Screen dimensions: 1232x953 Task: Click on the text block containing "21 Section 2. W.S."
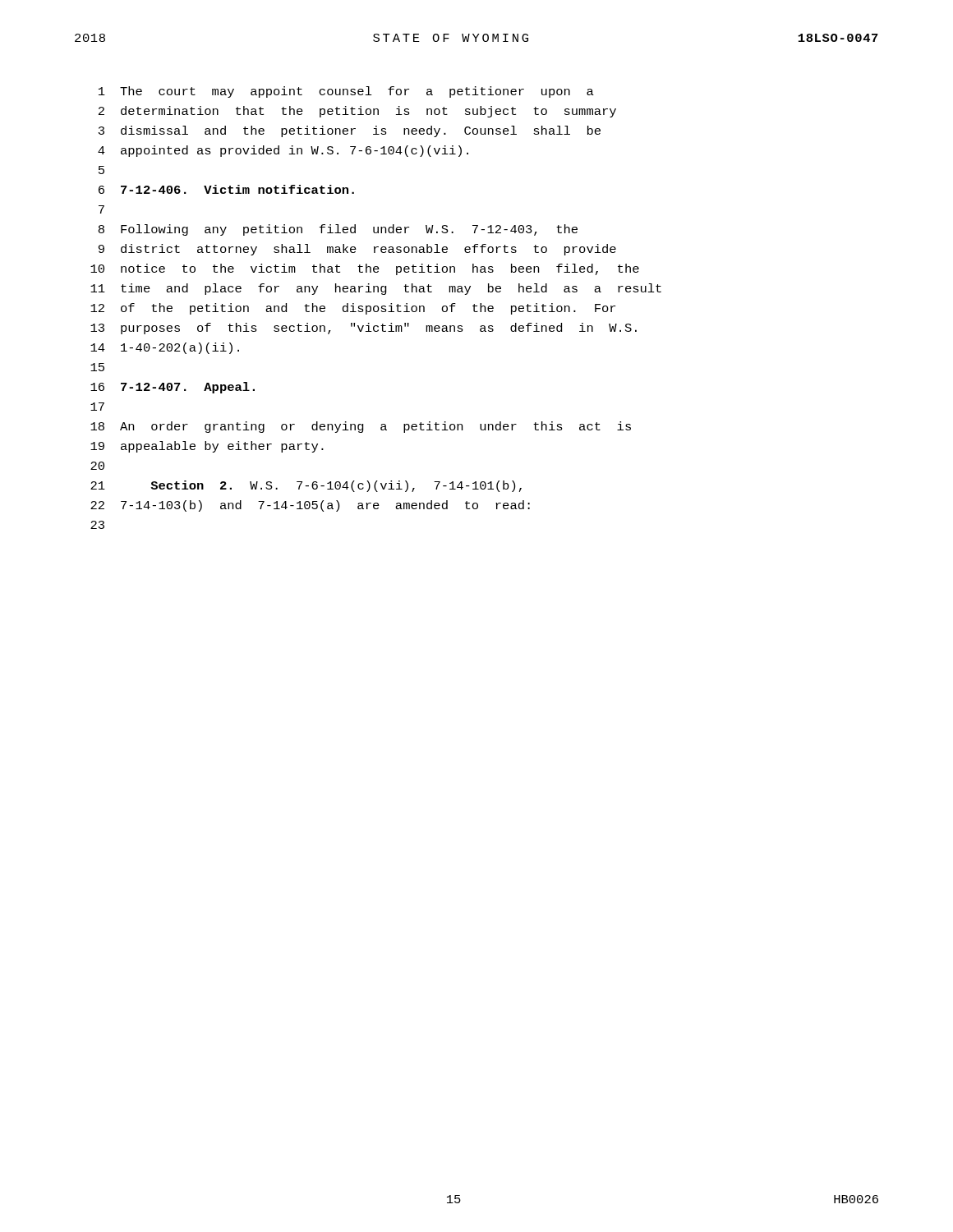coord(476,496)
